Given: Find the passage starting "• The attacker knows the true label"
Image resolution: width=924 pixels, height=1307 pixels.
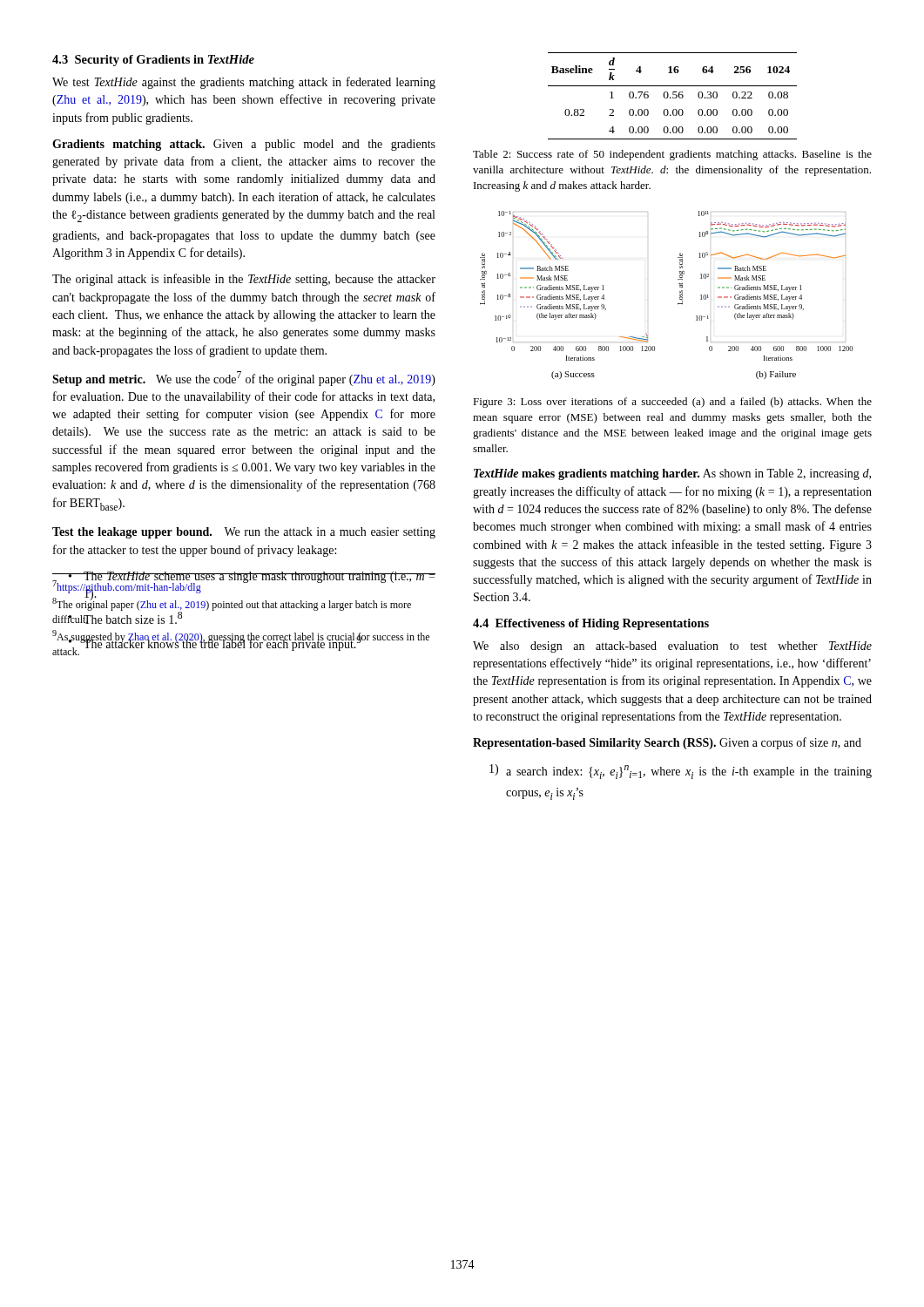Looking at the screenshot, I should coord(252,644).
